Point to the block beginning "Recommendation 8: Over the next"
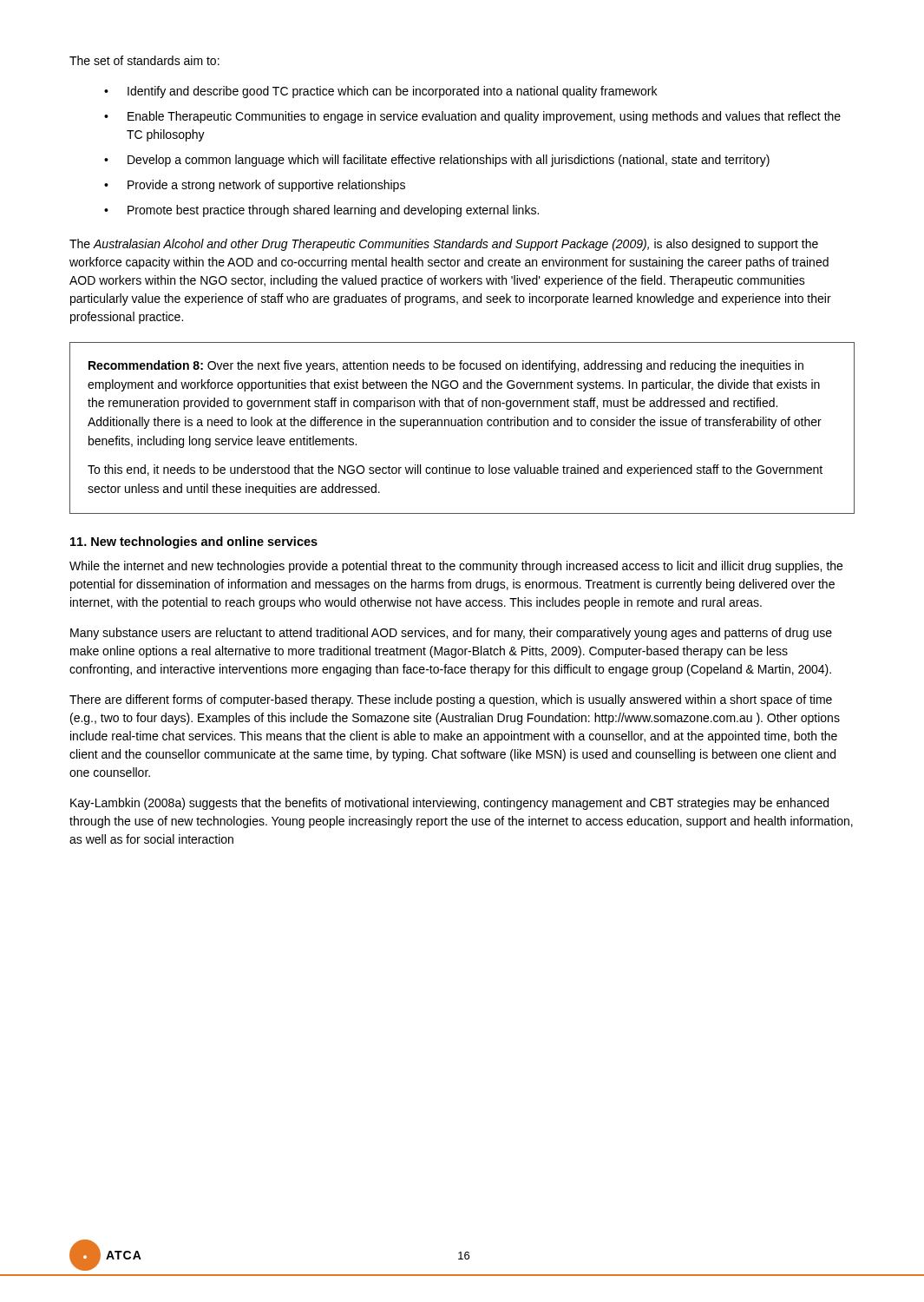Viewport: 924px width, 1302px height. (462, 428)
